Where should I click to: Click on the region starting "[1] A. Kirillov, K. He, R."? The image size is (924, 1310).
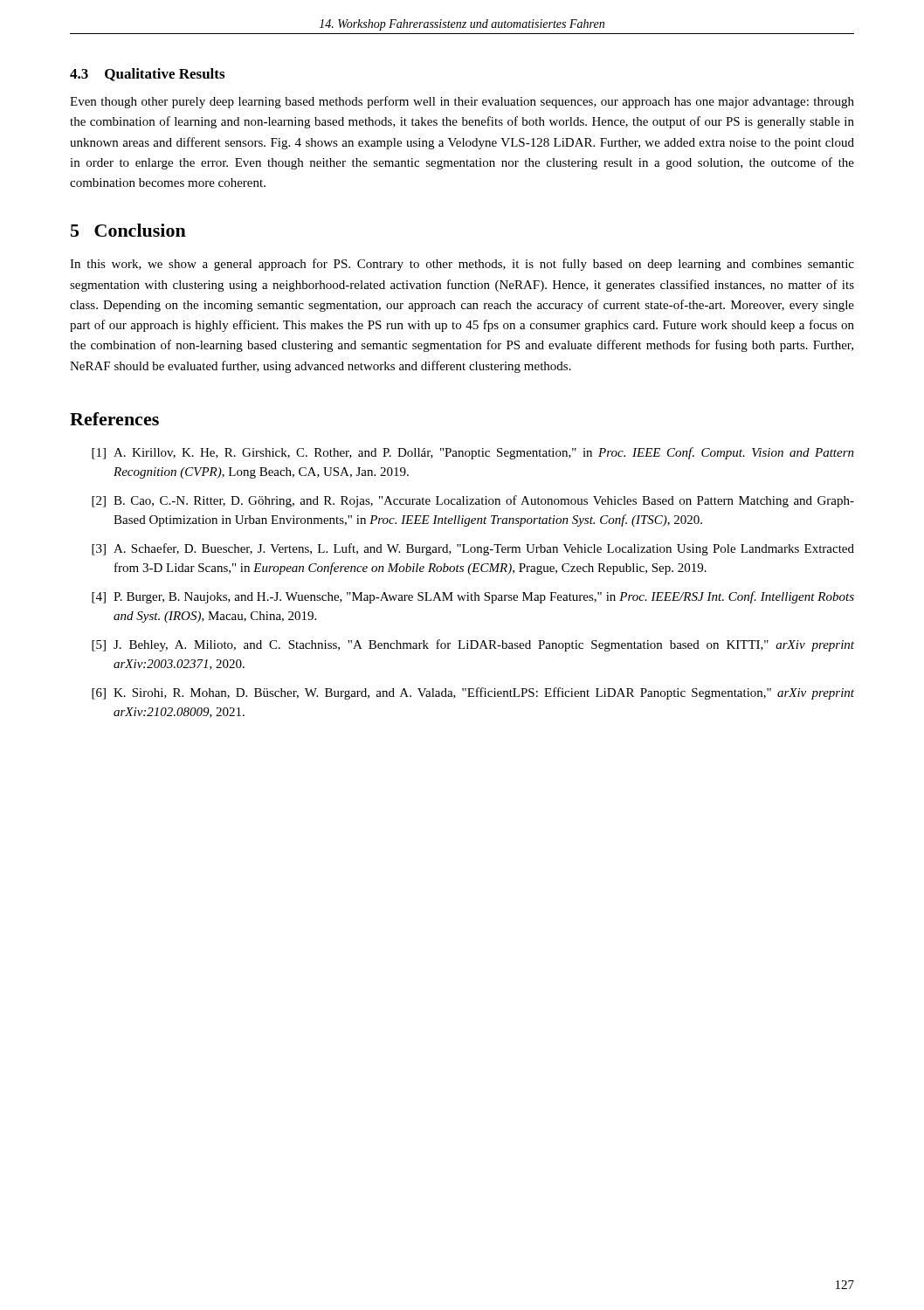click(x=462, y=462)
